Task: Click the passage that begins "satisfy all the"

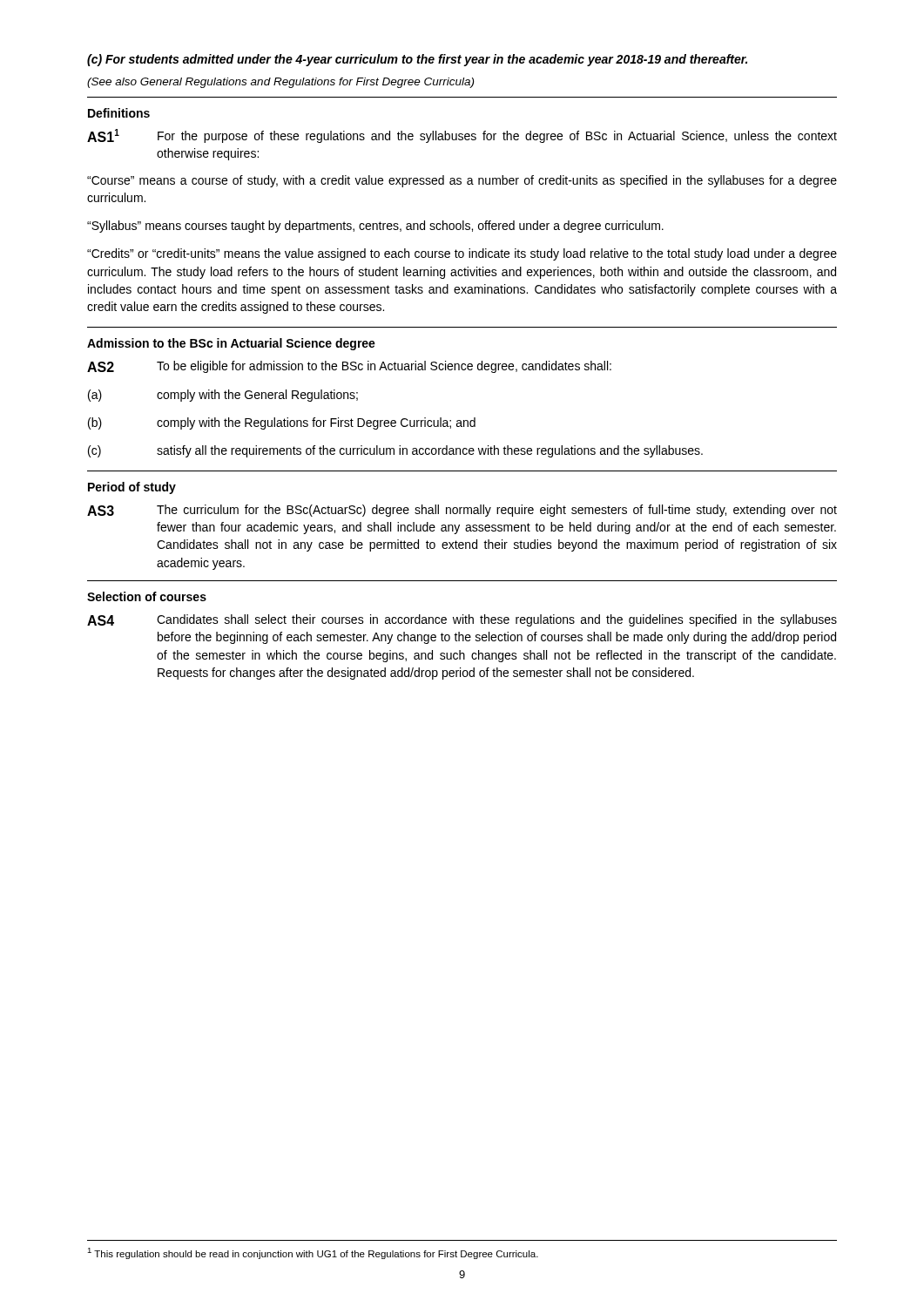Action: (430, 451)
